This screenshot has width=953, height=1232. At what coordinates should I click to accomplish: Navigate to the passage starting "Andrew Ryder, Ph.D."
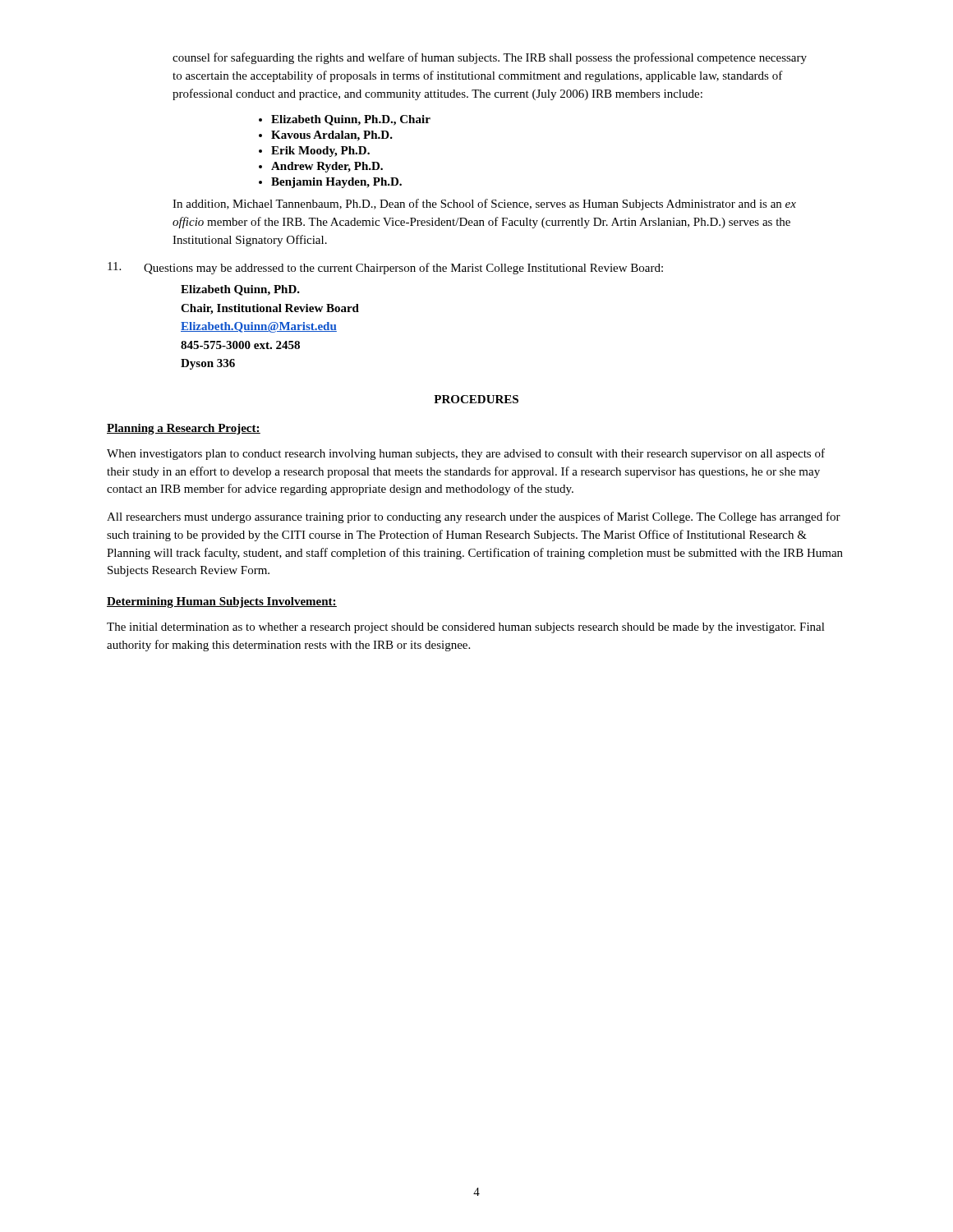point(327,166)
